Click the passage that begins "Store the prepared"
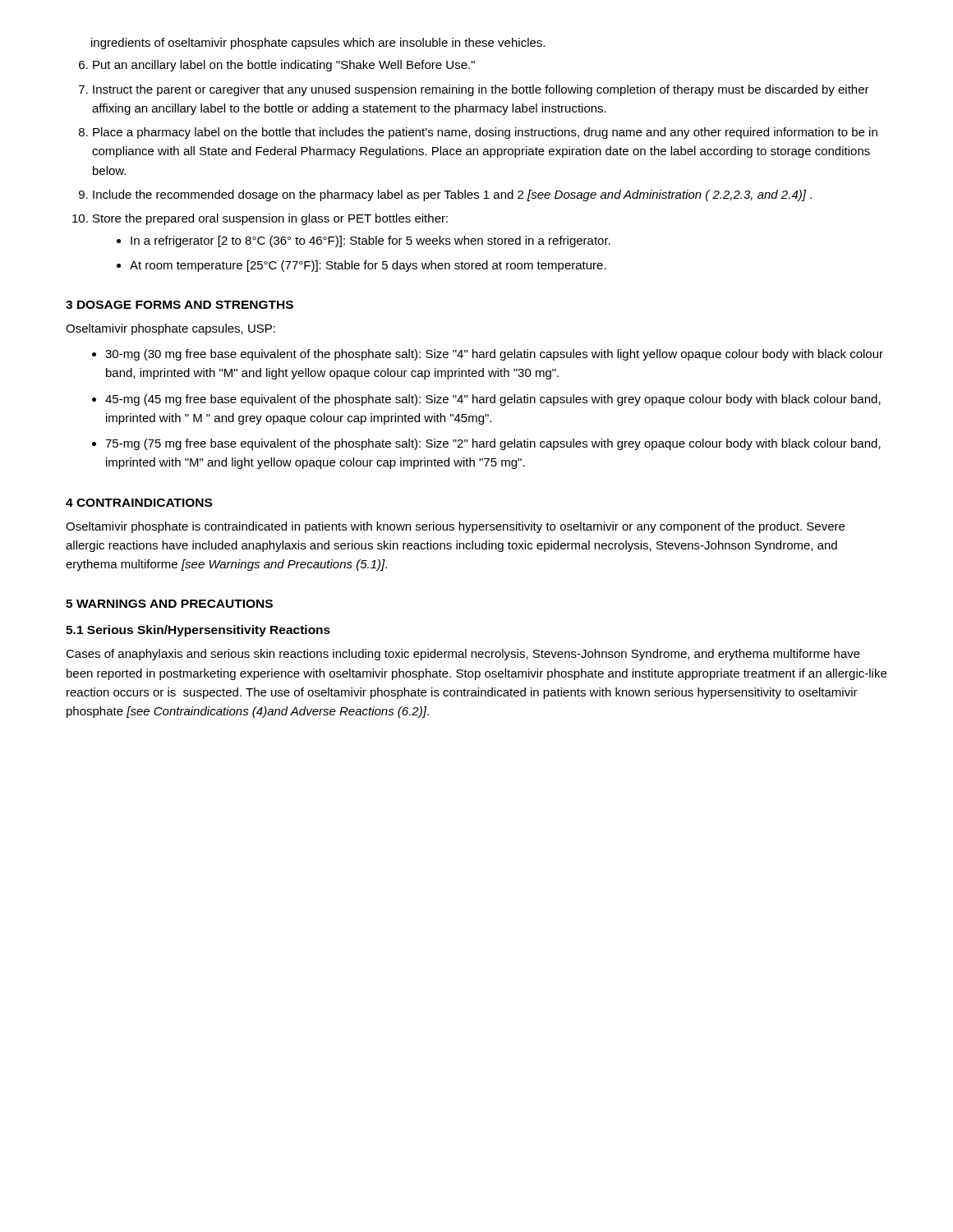The image size is (953, 1232). coord(270,218)
